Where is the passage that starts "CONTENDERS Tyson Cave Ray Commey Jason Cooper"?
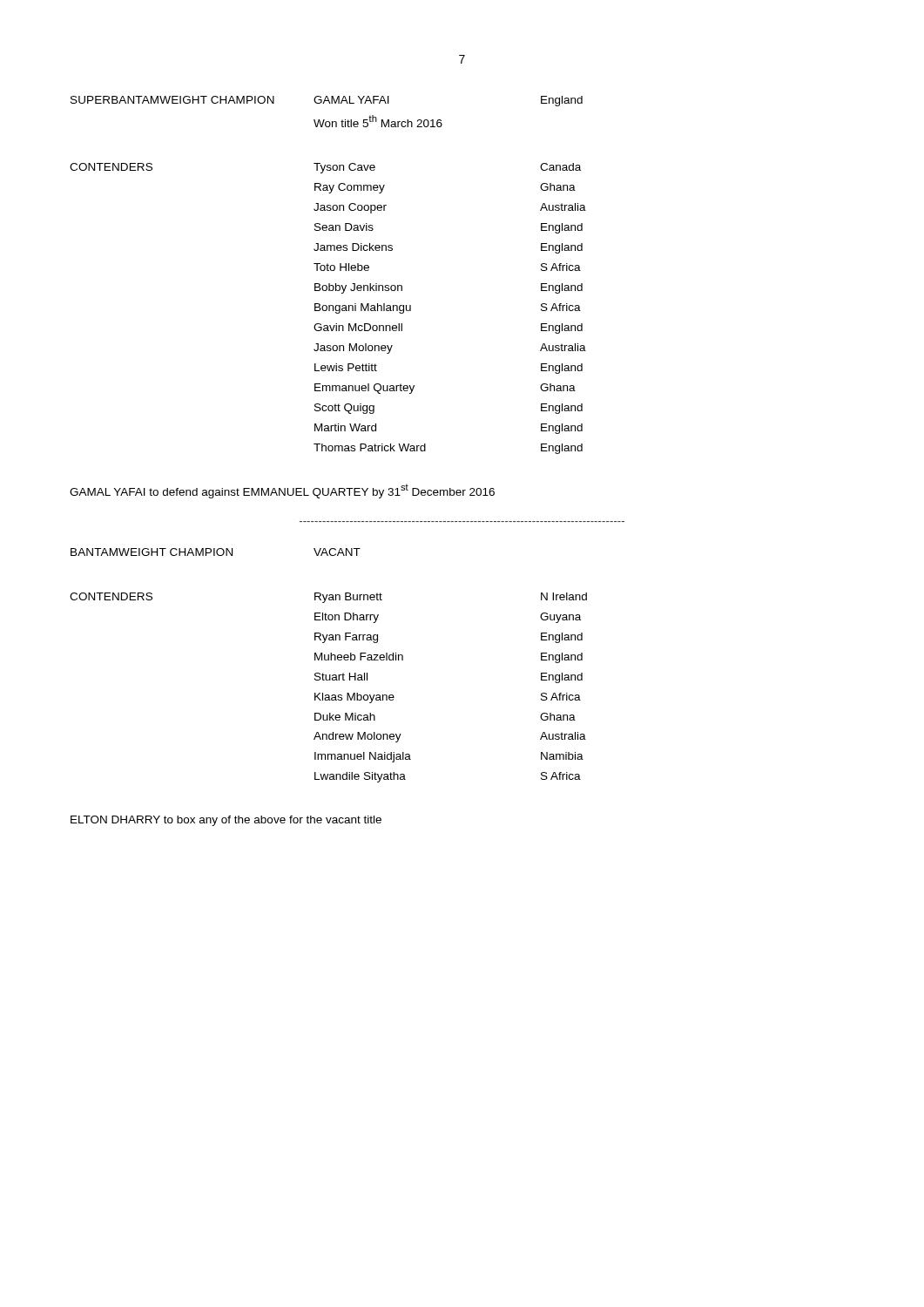The image size is (924, 1307). click(325, 168)
